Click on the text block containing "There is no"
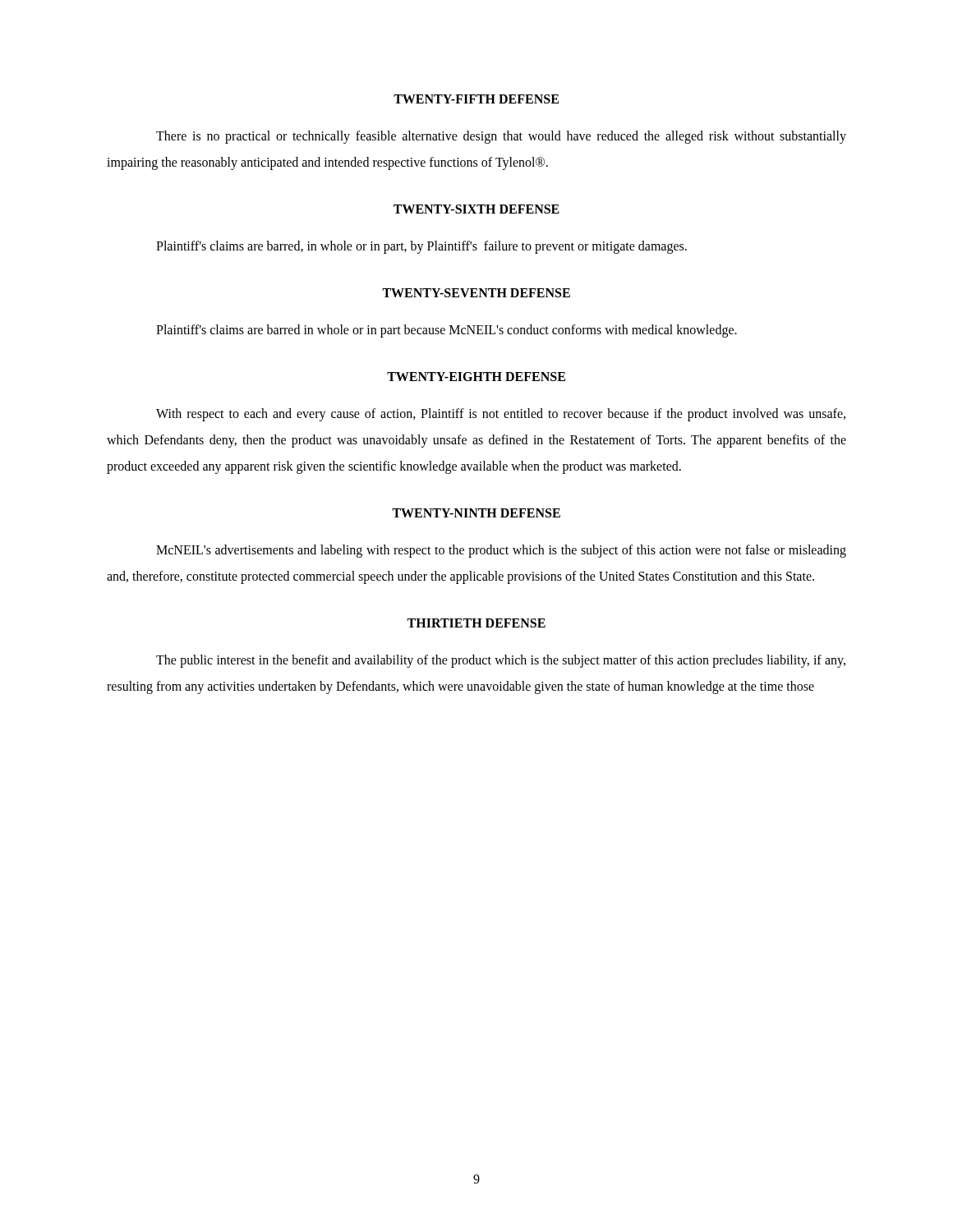 tap(476, 149)
